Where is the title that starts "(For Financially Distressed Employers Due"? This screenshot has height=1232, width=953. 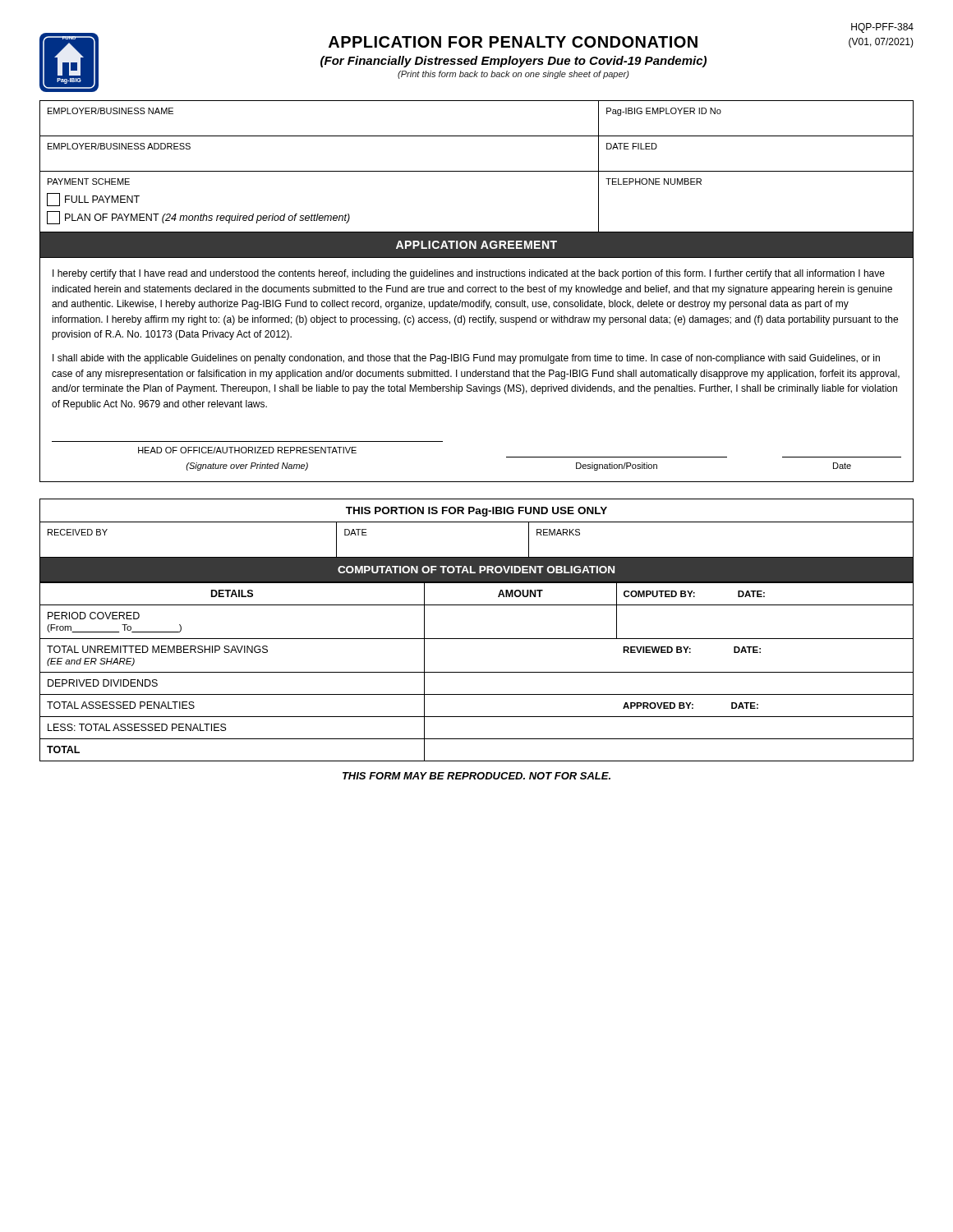(x=513, y=60)
